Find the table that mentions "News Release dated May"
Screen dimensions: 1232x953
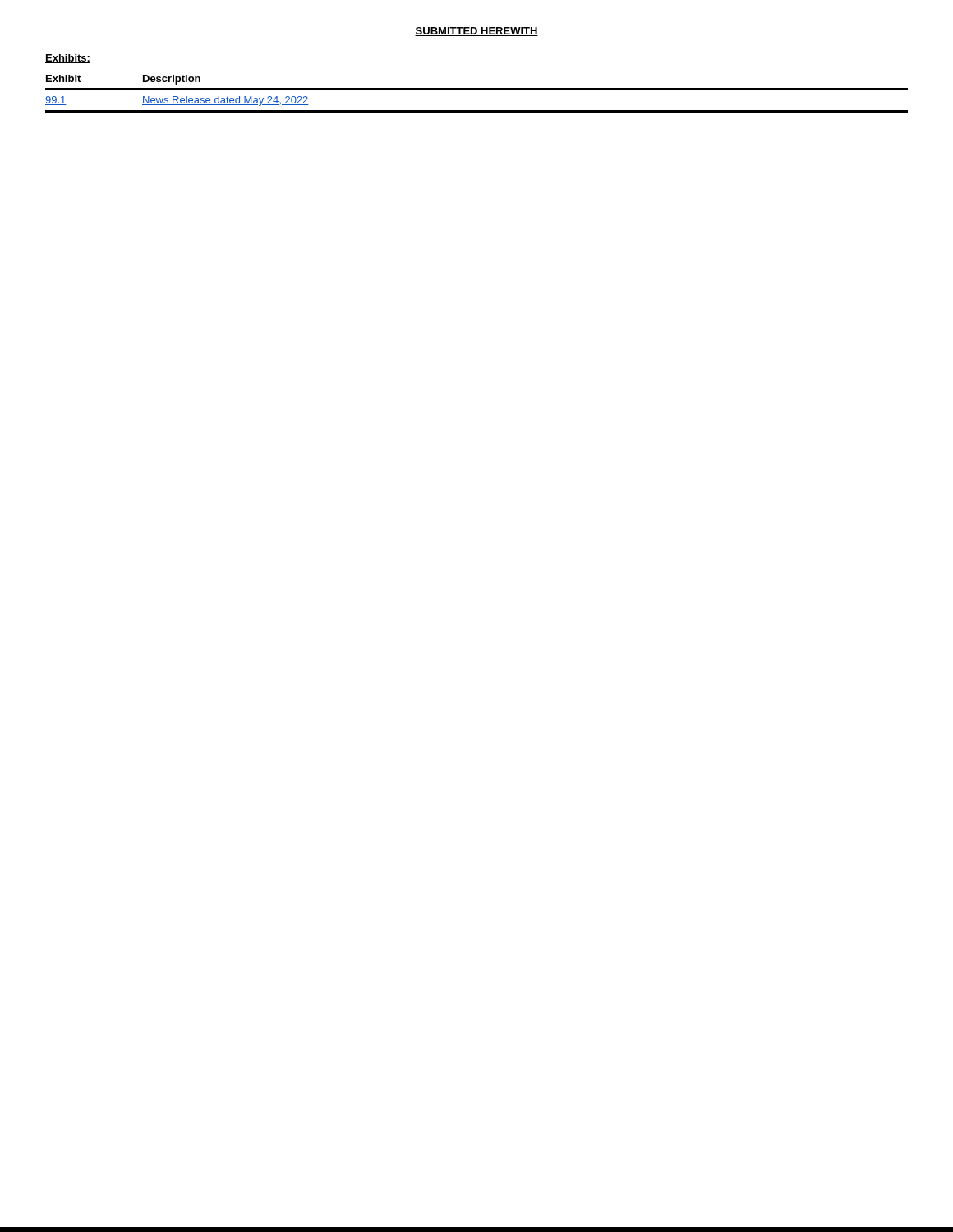(x=476, y=91)
